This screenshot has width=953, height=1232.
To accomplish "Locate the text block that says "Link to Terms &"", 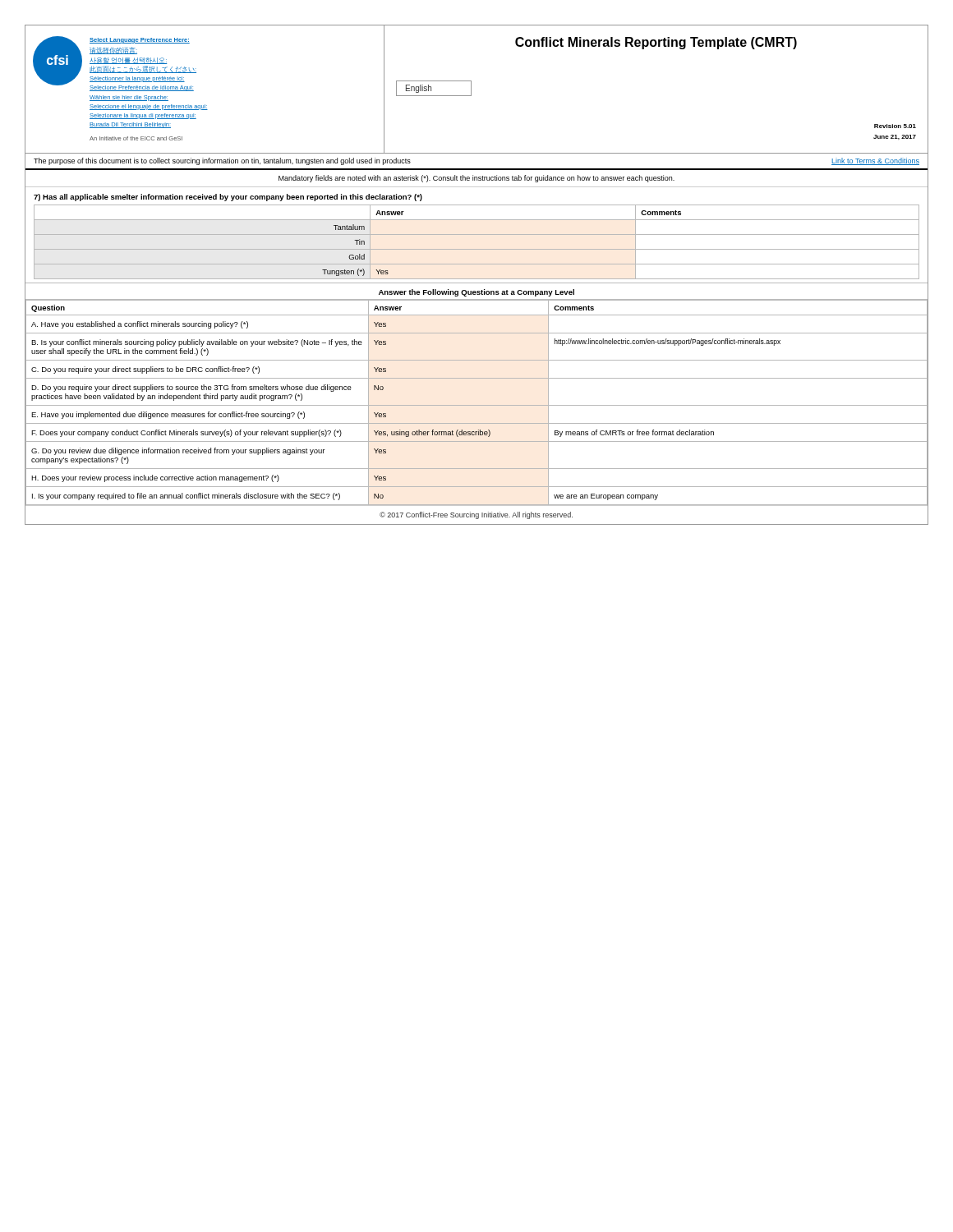I will pyautogui.click(x=875, y=161).
